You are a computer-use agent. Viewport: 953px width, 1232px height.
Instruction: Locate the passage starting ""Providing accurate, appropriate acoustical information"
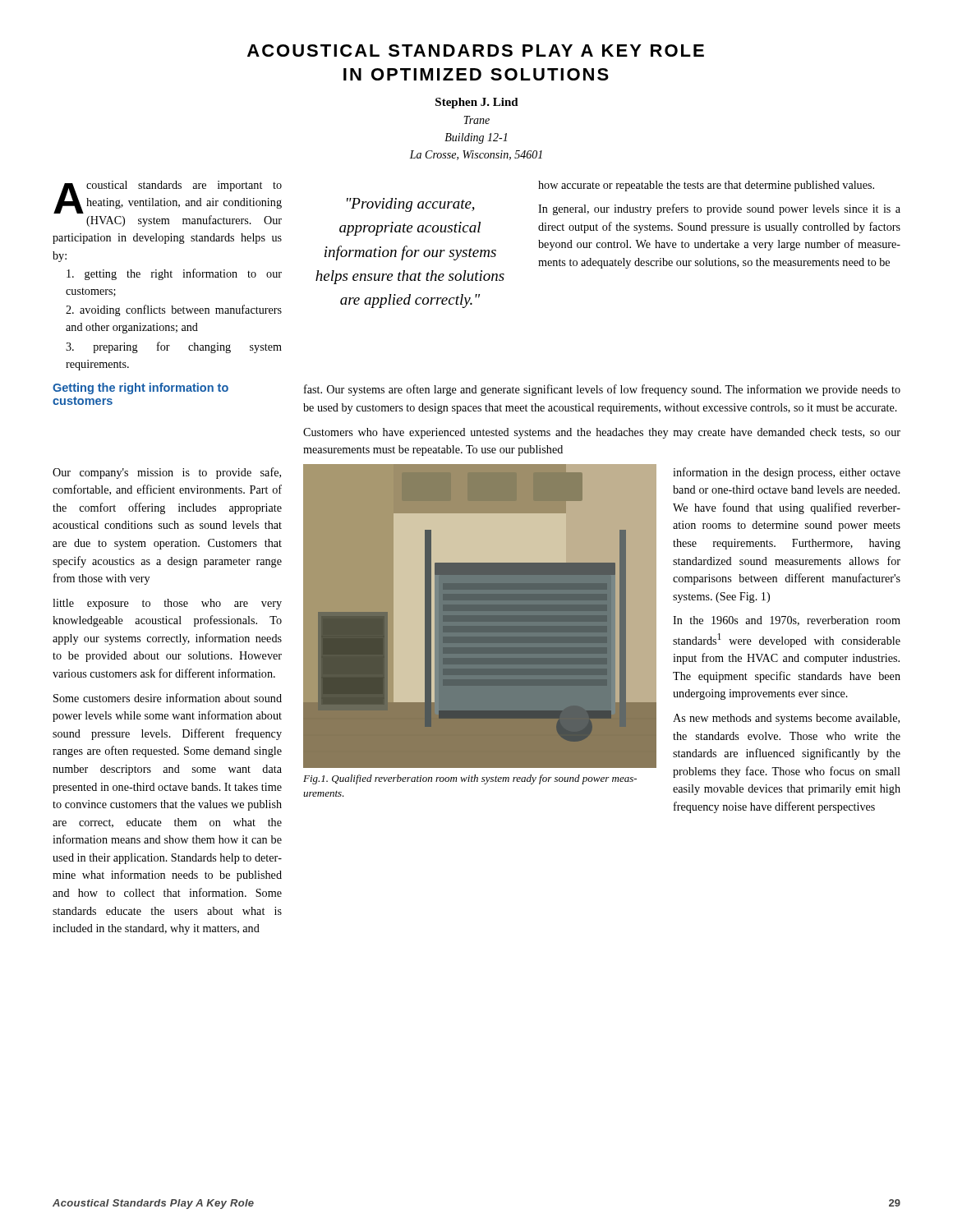[410, 251]
